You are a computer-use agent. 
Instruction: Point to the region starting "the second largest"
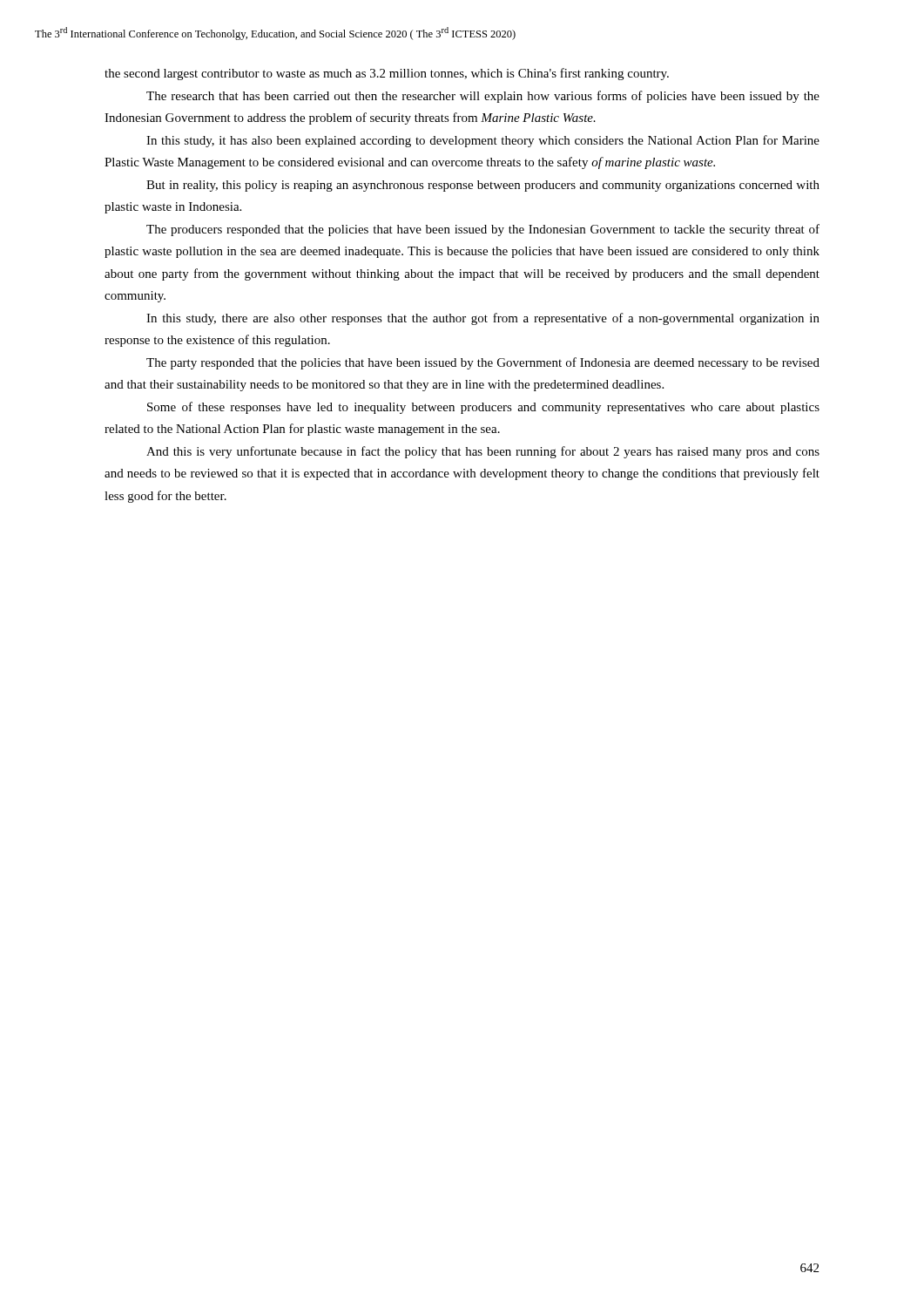point(462,285)
